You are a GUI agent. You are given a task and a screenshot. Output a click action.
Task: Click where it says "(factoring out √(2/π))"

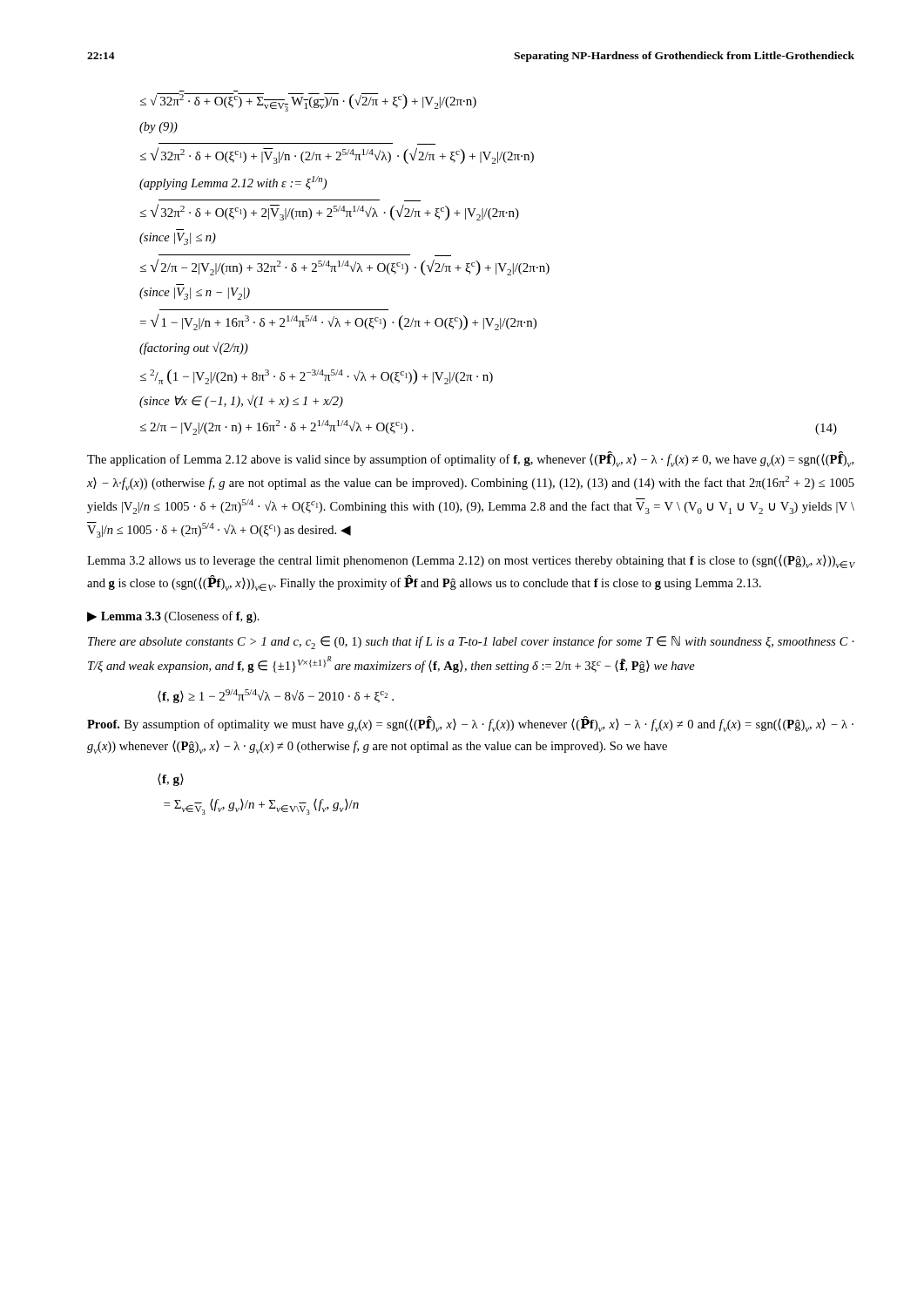[x=194, y=347]
